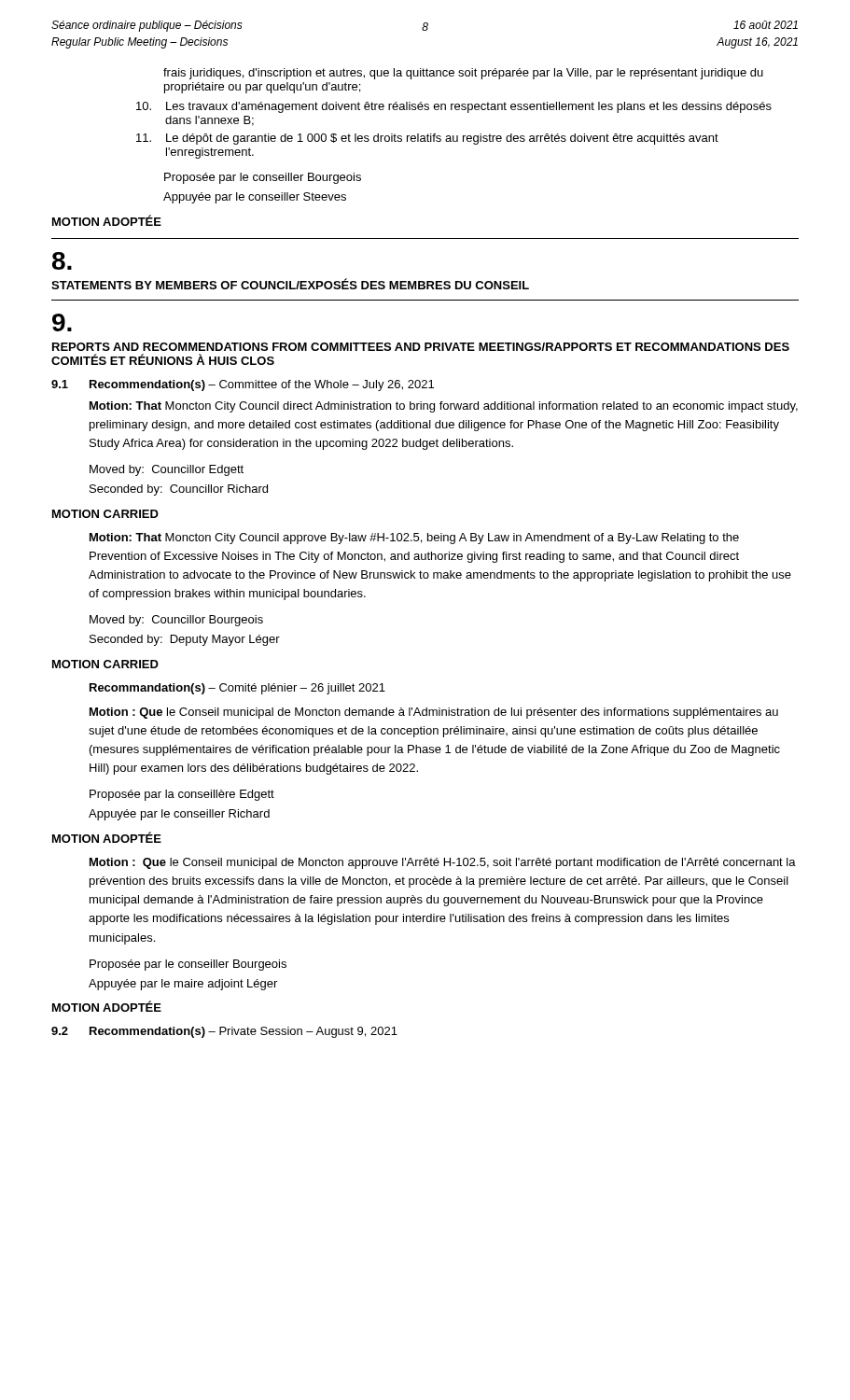Locate the block of text that opens with "2 Recommendation(s) – Private Session – August"
Viewport: 850px width, 1400px height.
224,1031
